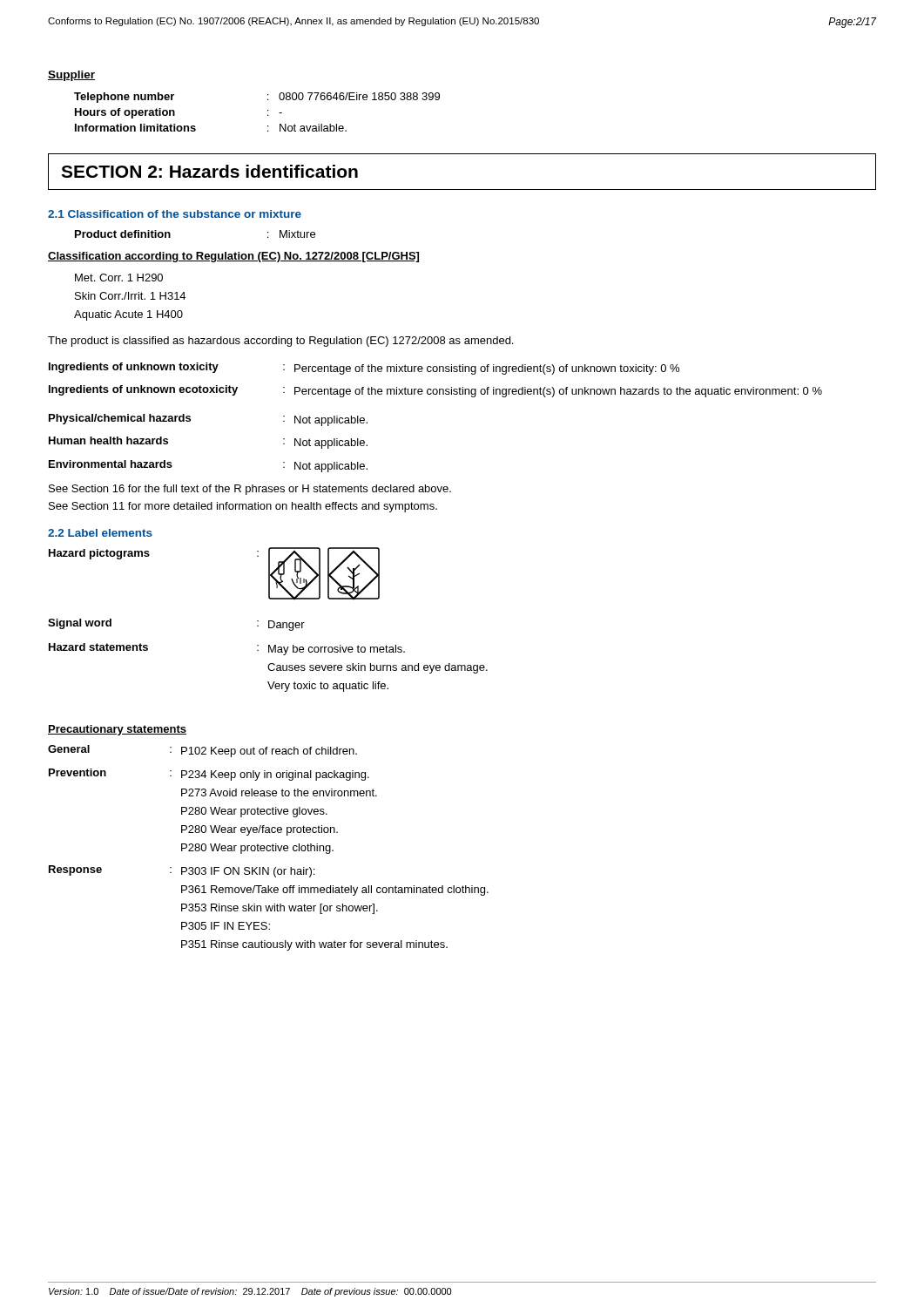Viewport: 924px width, 1307px height.
Task: Click on the section header that reads "2.2 Label elements"
Action: click(100, 533)
